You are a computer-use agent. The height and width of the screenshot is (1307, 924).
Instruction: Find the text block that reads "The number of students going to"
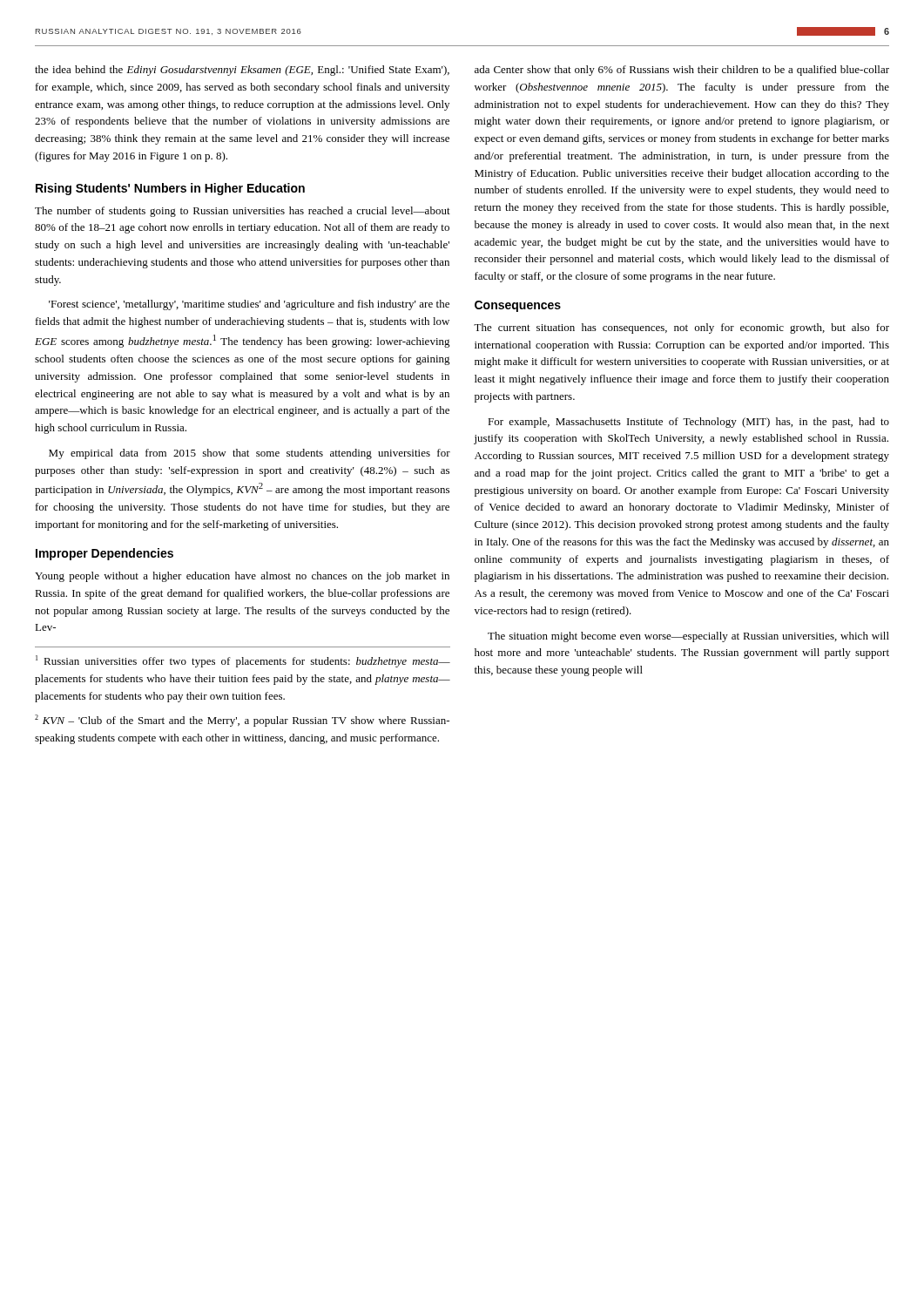coord(242,368)
